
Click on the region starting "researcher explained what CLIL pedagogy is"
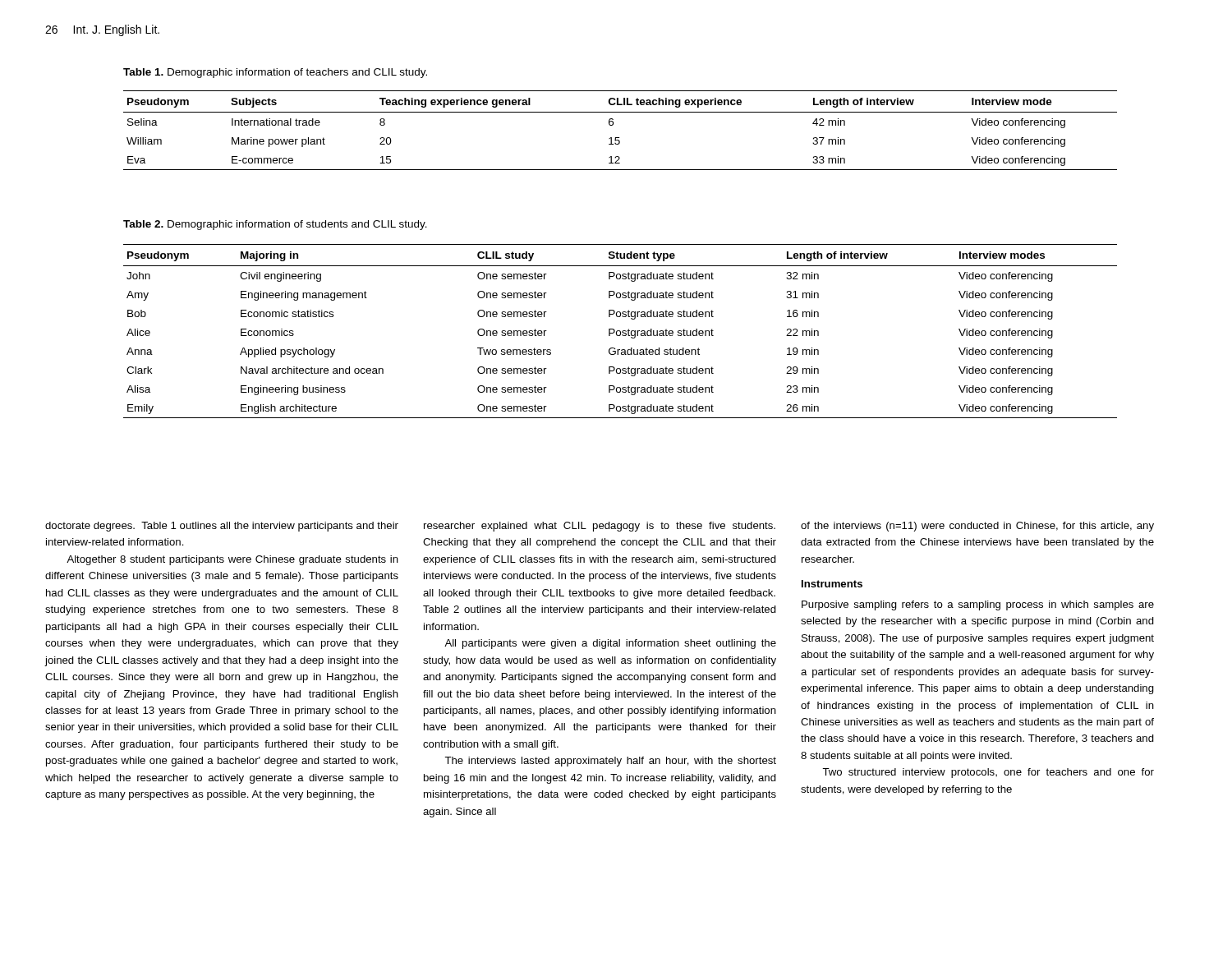[x=600, y=669]
